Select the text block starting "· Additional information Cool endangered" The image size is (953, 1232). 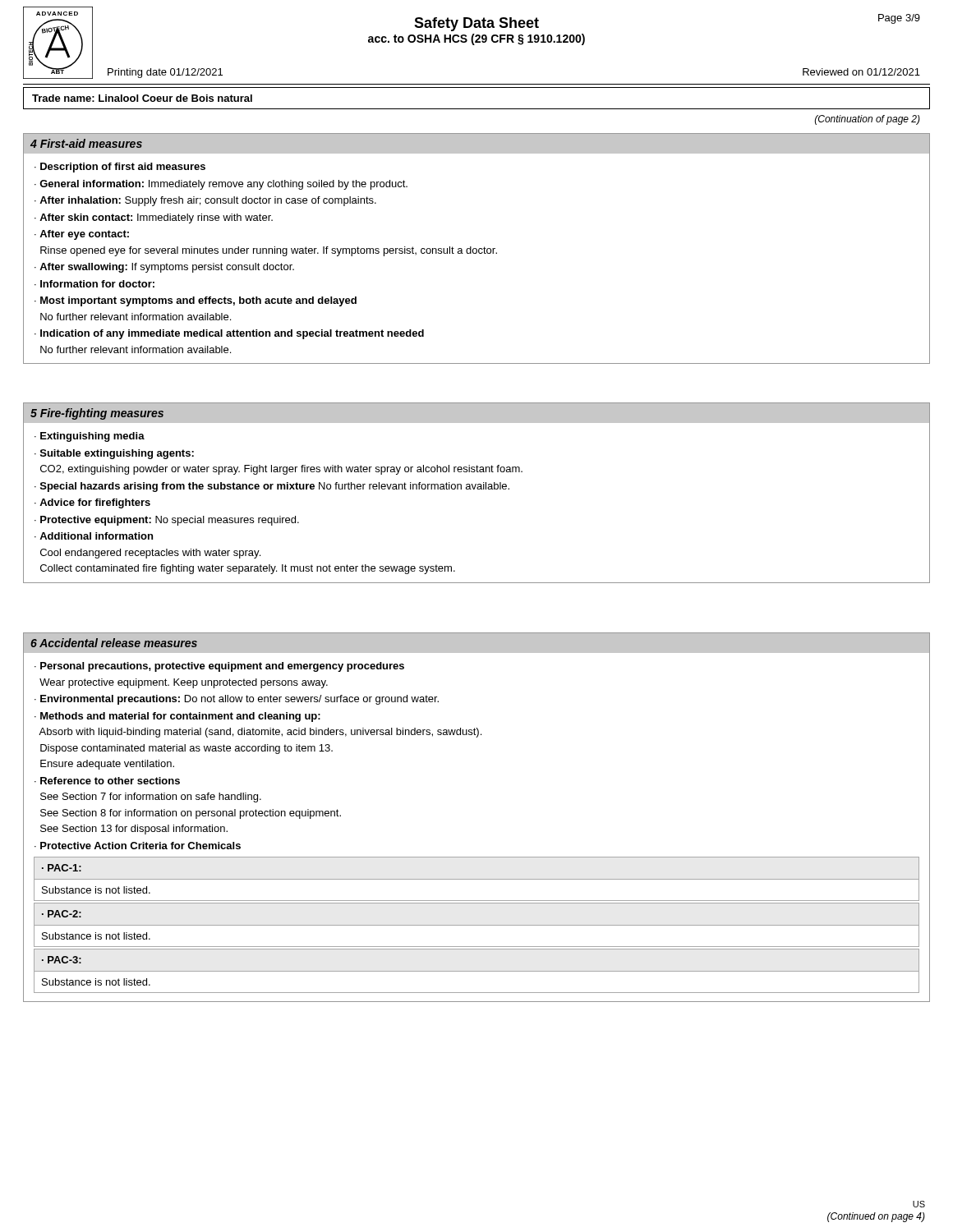tap(245, 552)
